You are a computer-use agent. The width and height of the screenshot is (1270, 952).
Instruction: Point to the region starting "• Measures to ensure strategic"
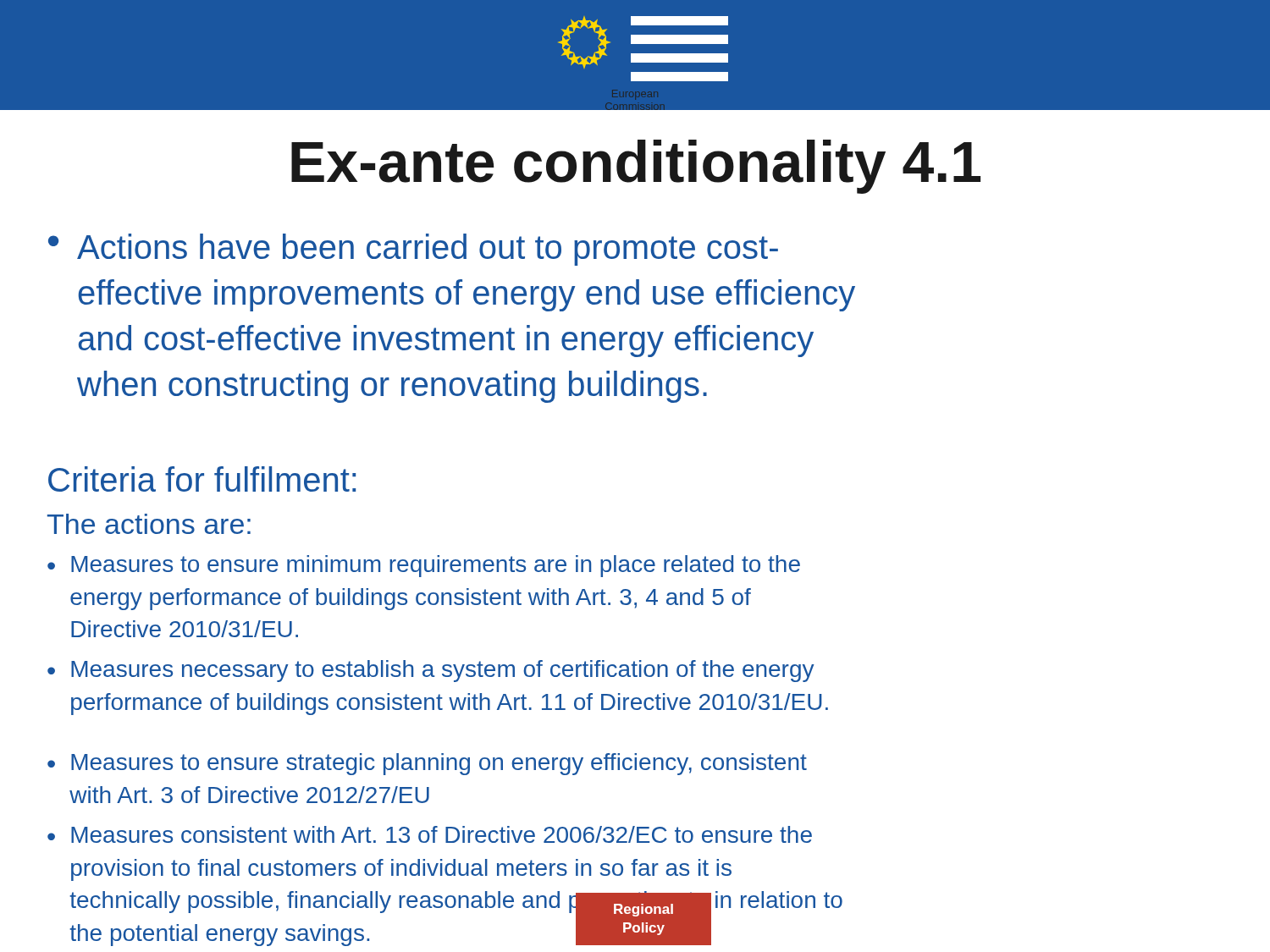pyautogui.click(x=427, y=779)
